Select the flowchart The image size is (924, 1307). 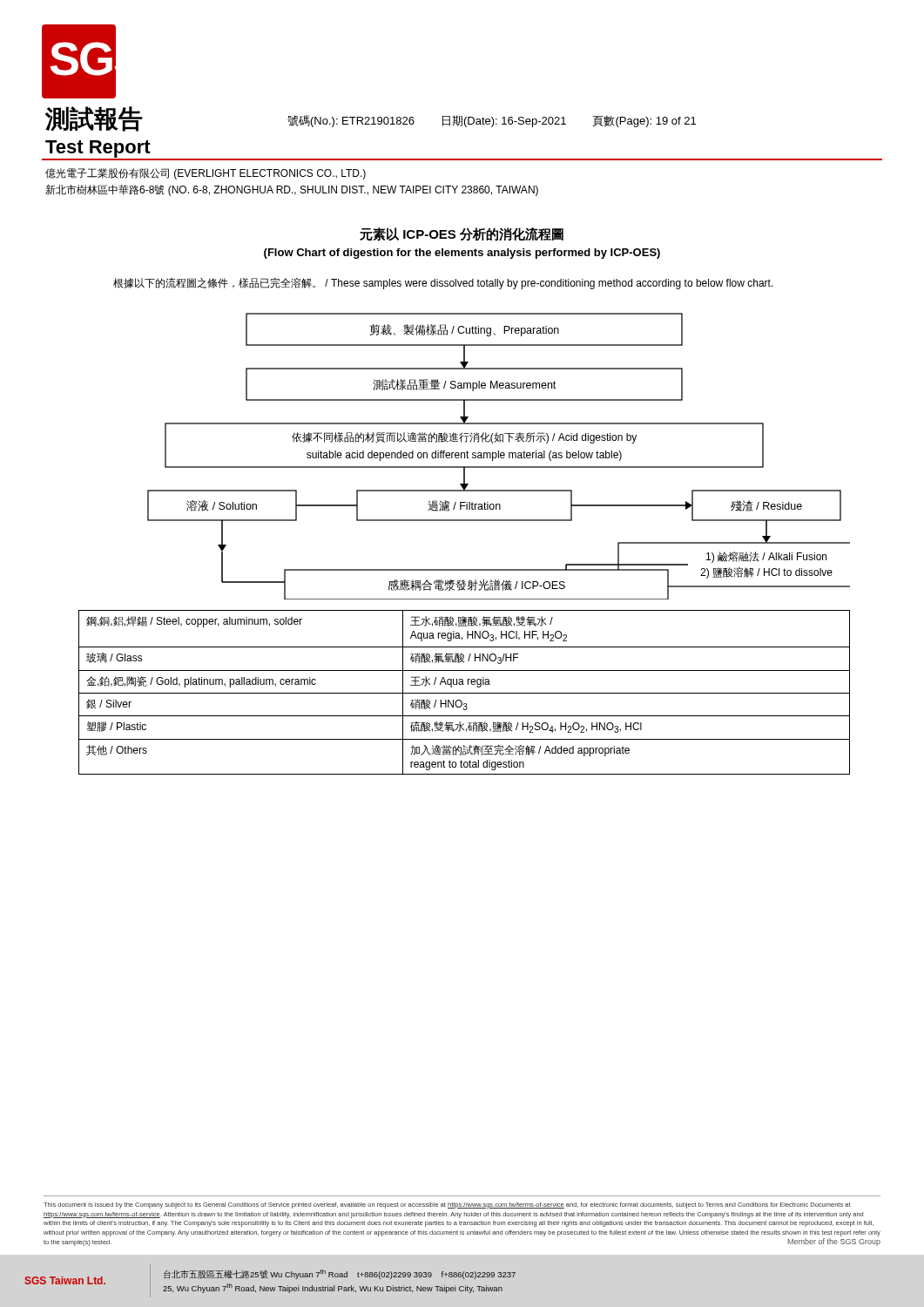tap(464, 457)
